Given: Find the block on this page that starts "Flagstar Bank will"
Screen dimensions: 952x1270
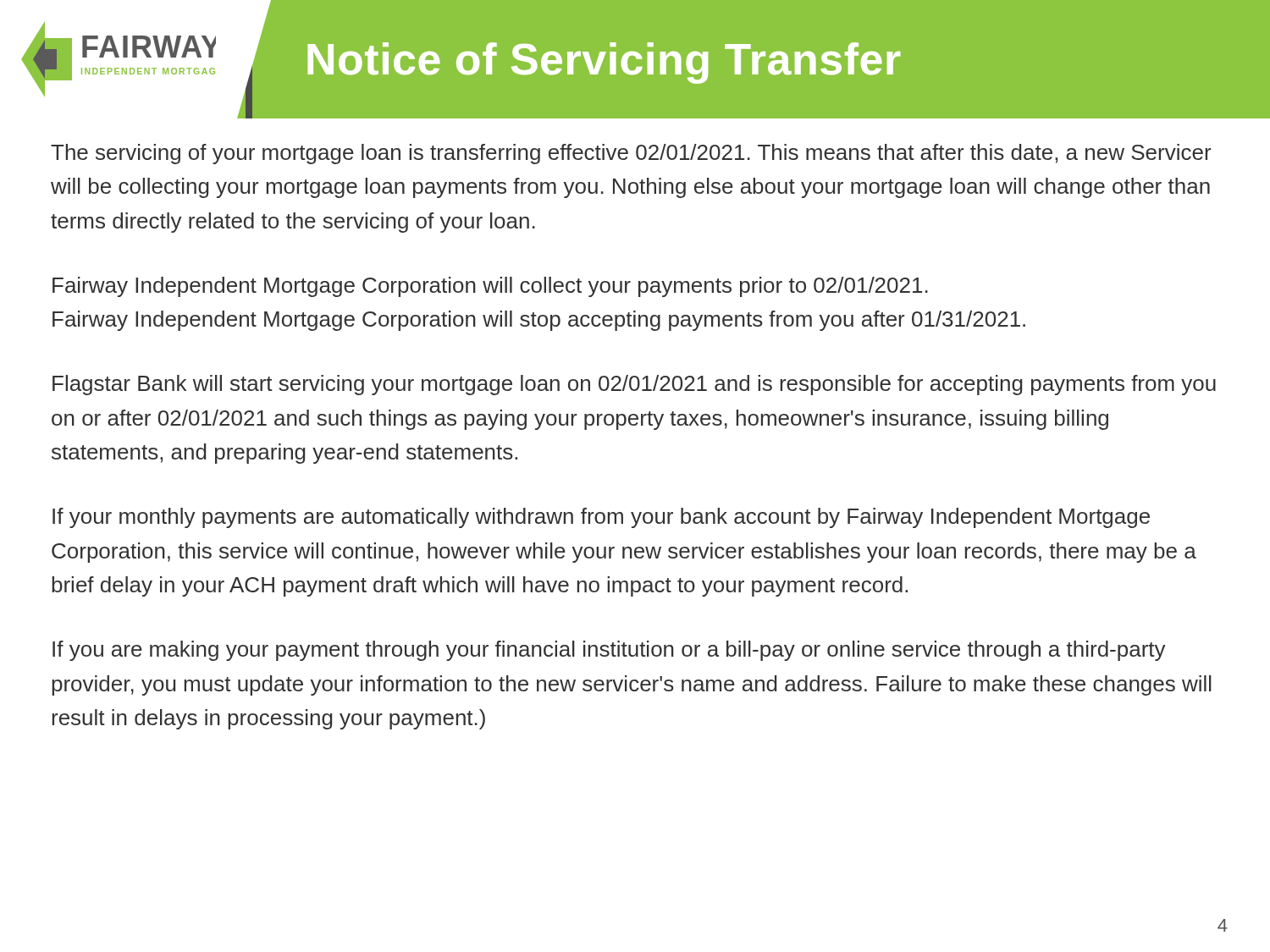Looking at the screenshot, I should [x=634, y=418].
